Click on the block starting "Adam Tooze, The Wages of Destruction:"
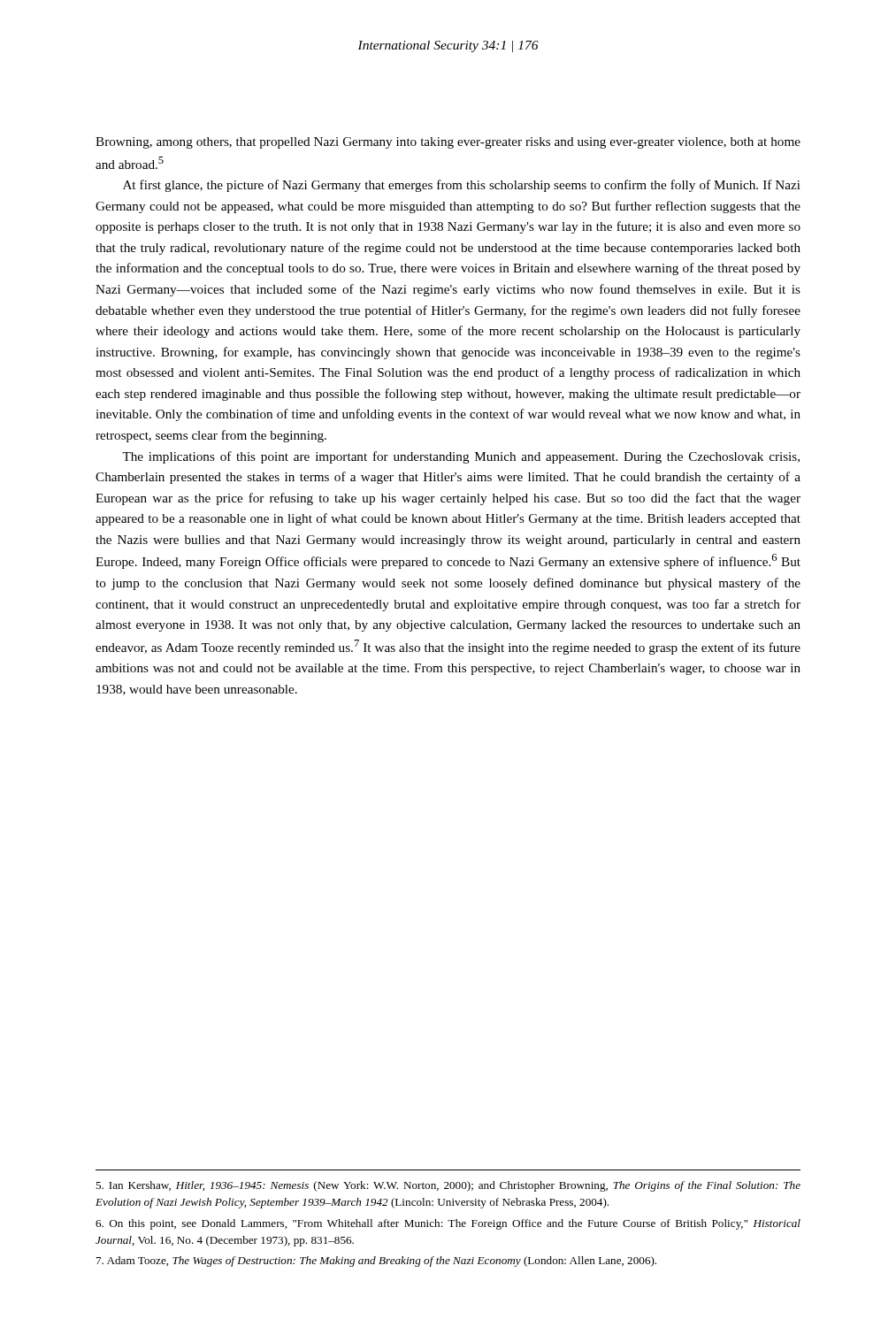 (x=448, y=1260)
